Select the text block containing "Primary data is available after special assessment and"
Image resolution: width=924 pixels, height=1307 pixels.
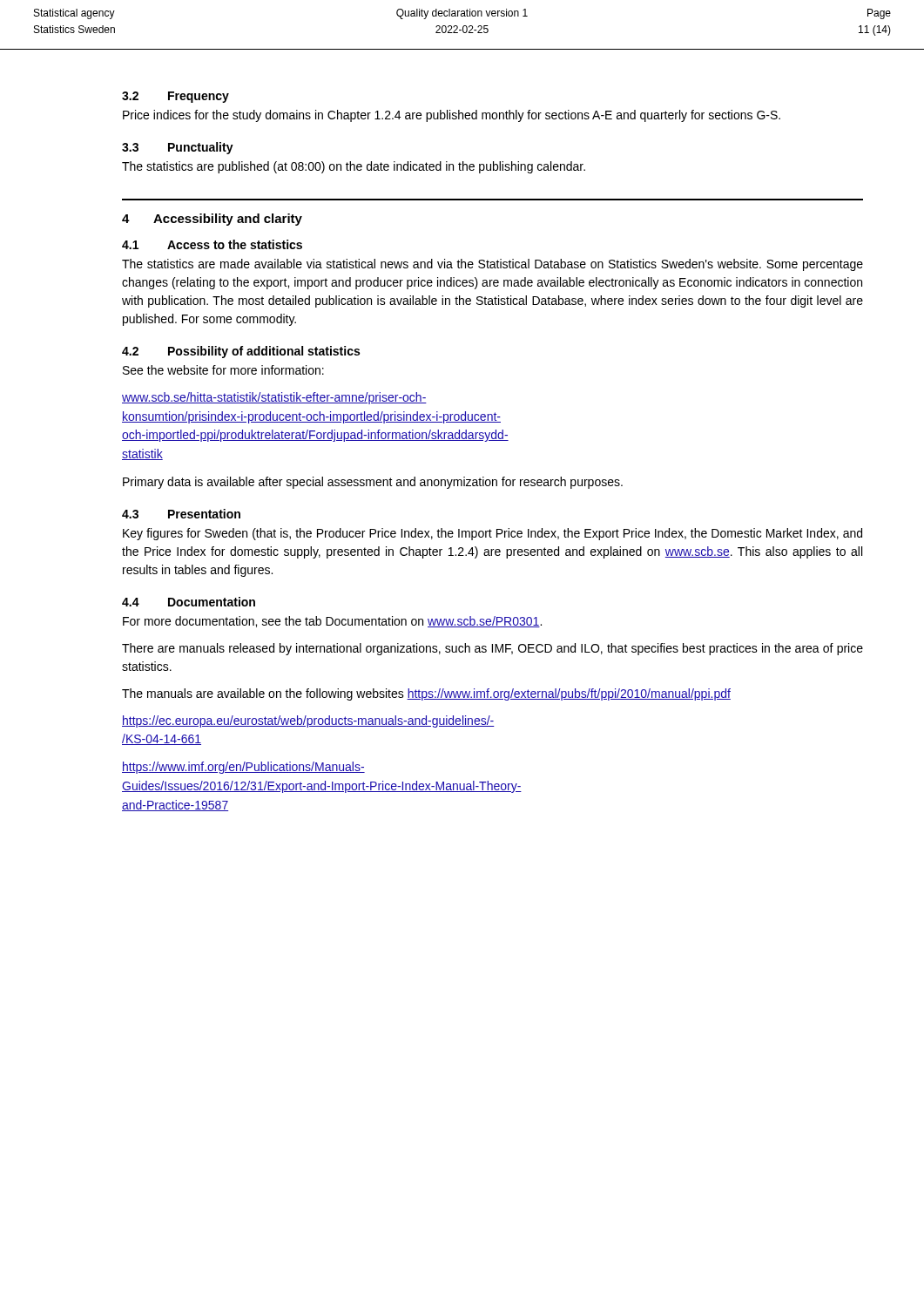492,482
